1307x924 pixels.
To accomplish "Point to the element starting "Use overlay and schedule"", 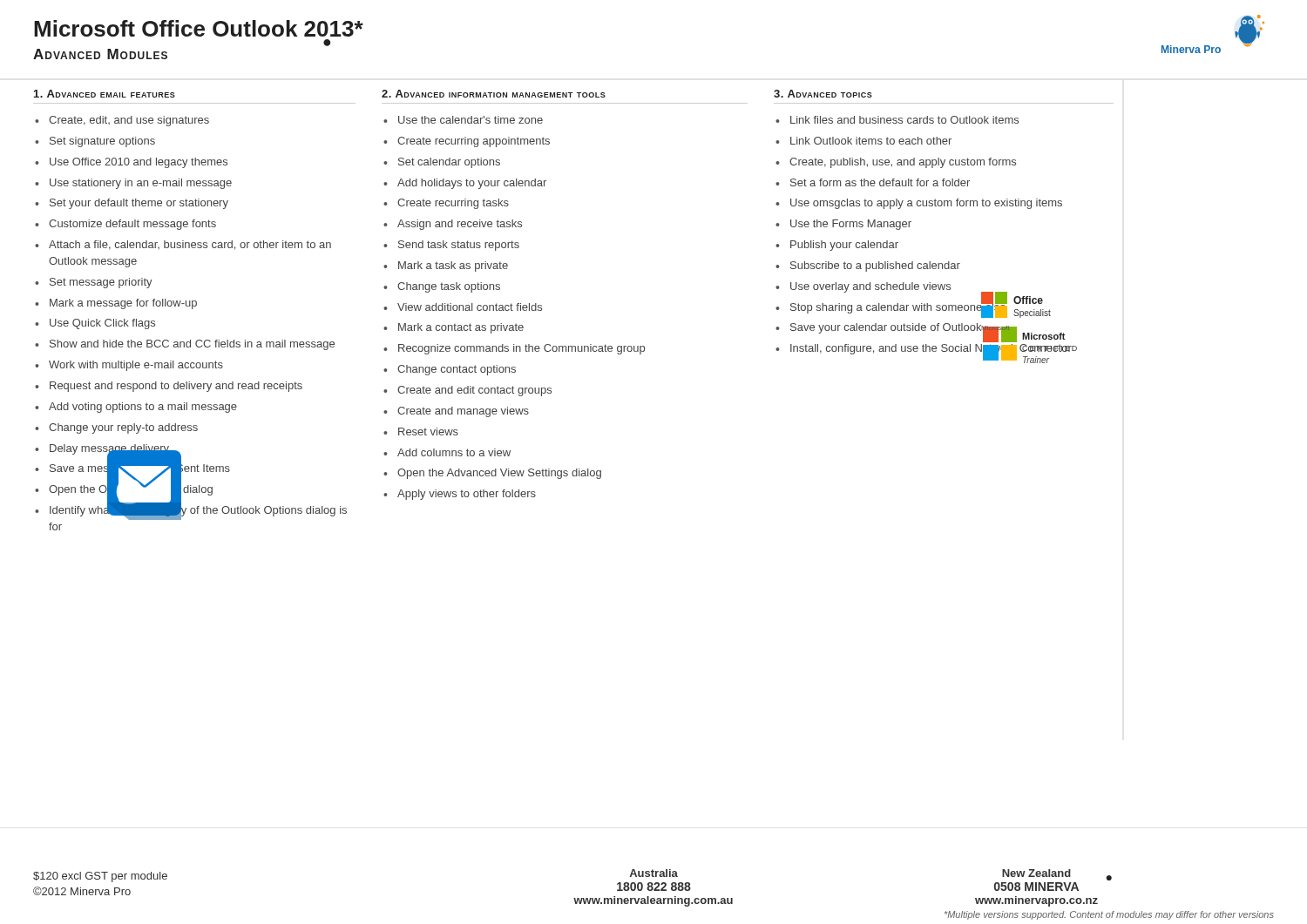I will point(870,286).
